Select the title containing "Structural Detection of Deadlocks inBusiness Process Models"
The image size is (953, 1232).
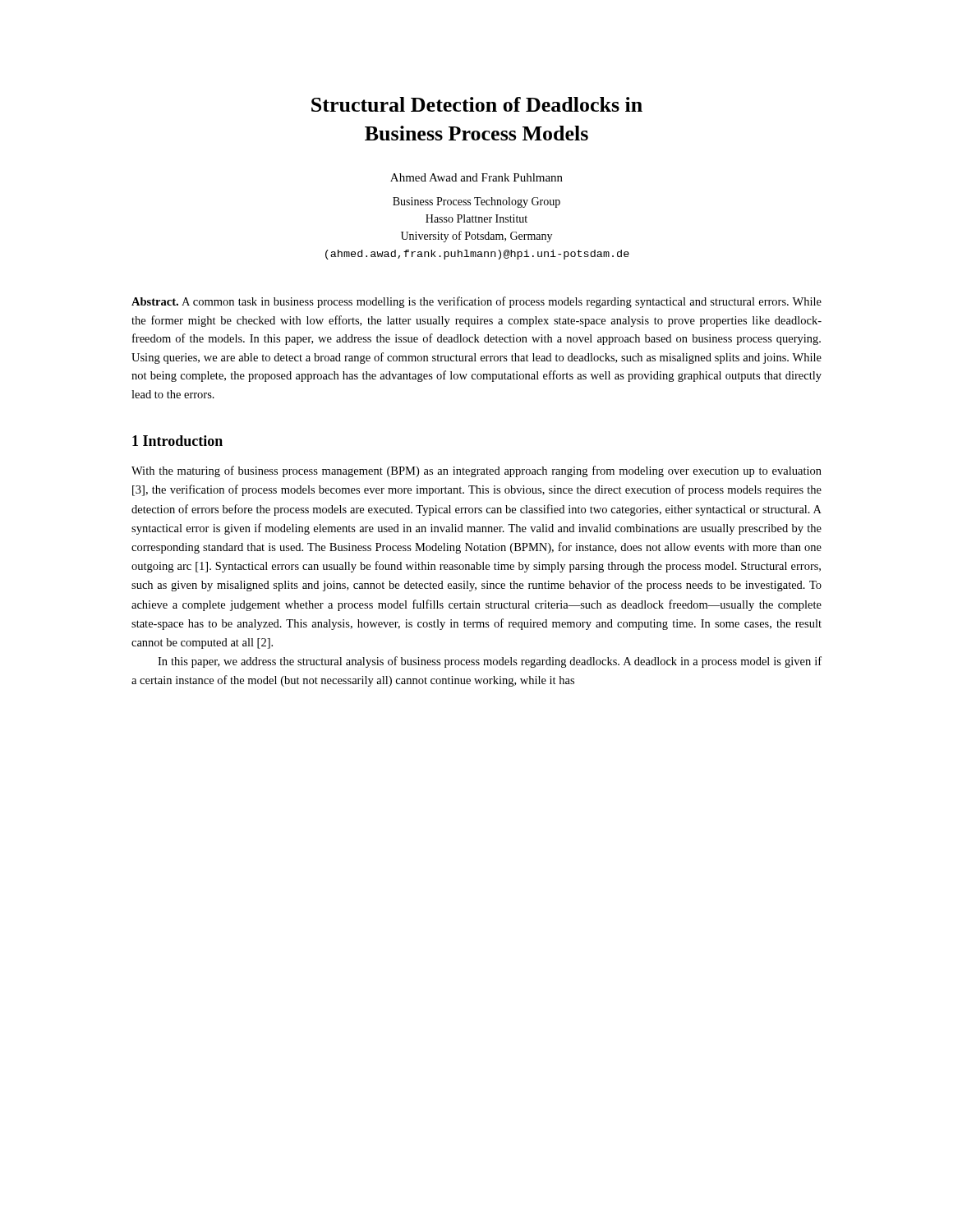[x=476, y=119]
